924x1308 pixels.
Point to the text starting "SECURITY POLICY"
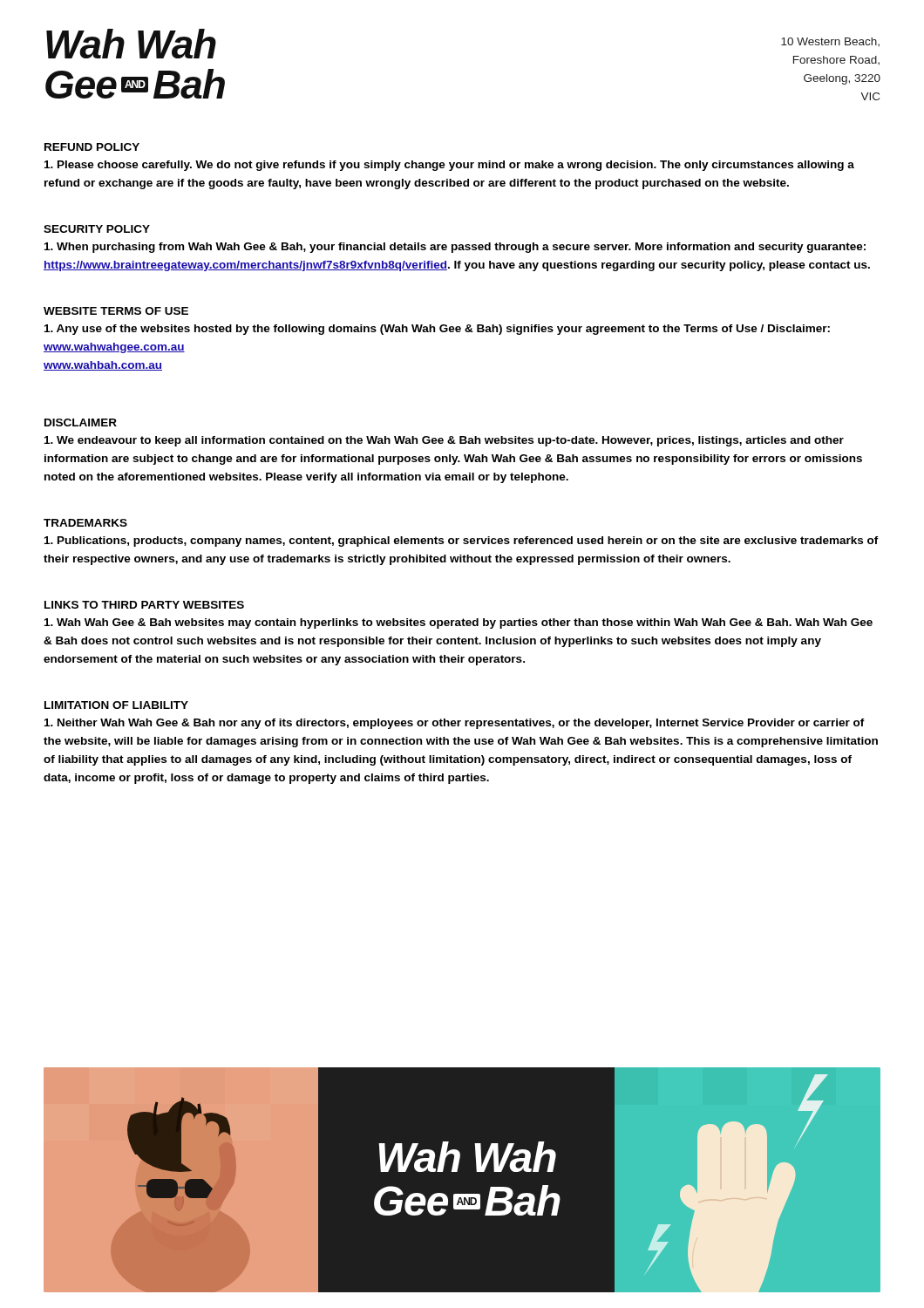tap(97, 229)
